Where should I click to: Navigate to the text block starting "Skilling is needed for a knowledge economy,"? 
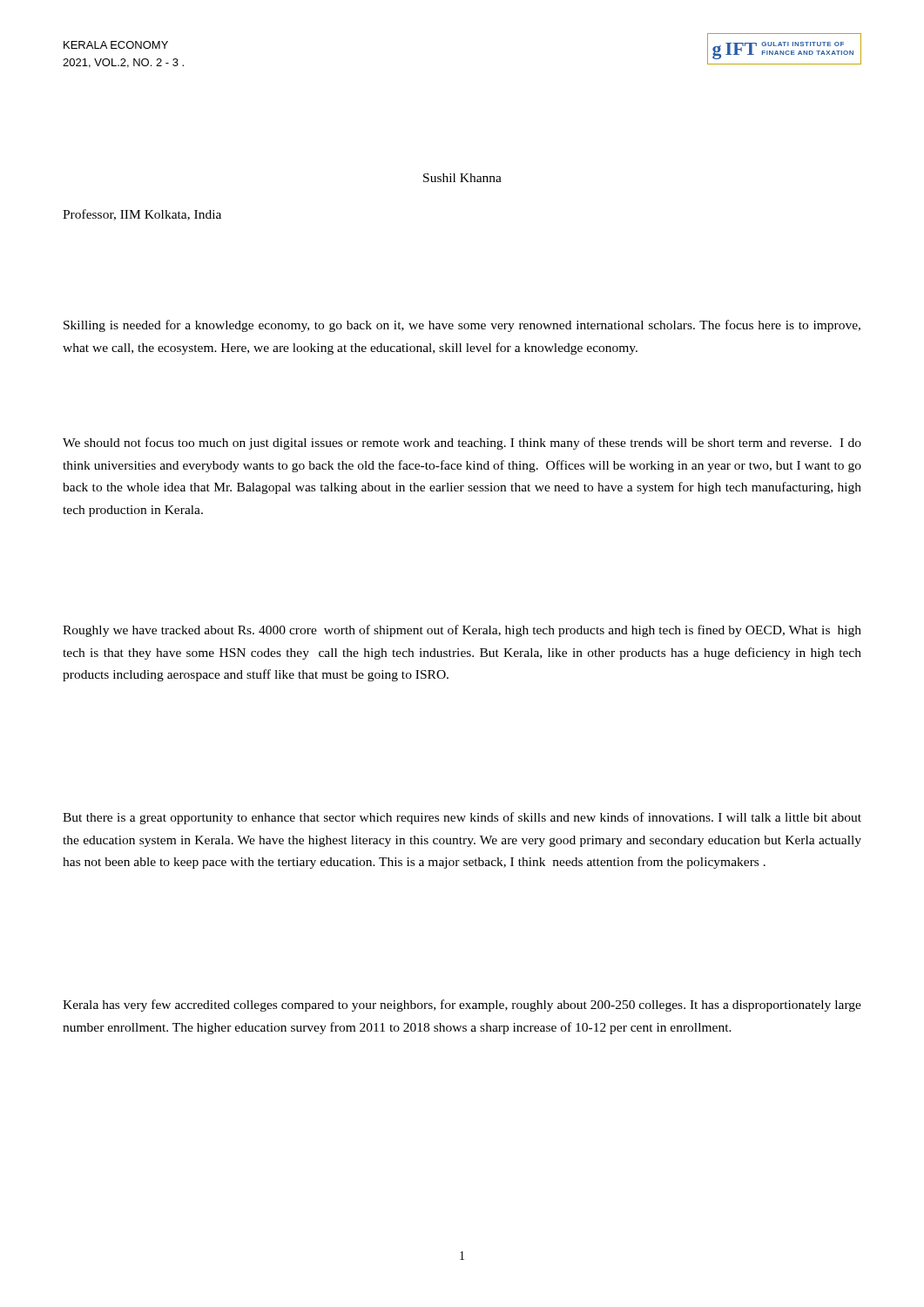click(462, 336)
